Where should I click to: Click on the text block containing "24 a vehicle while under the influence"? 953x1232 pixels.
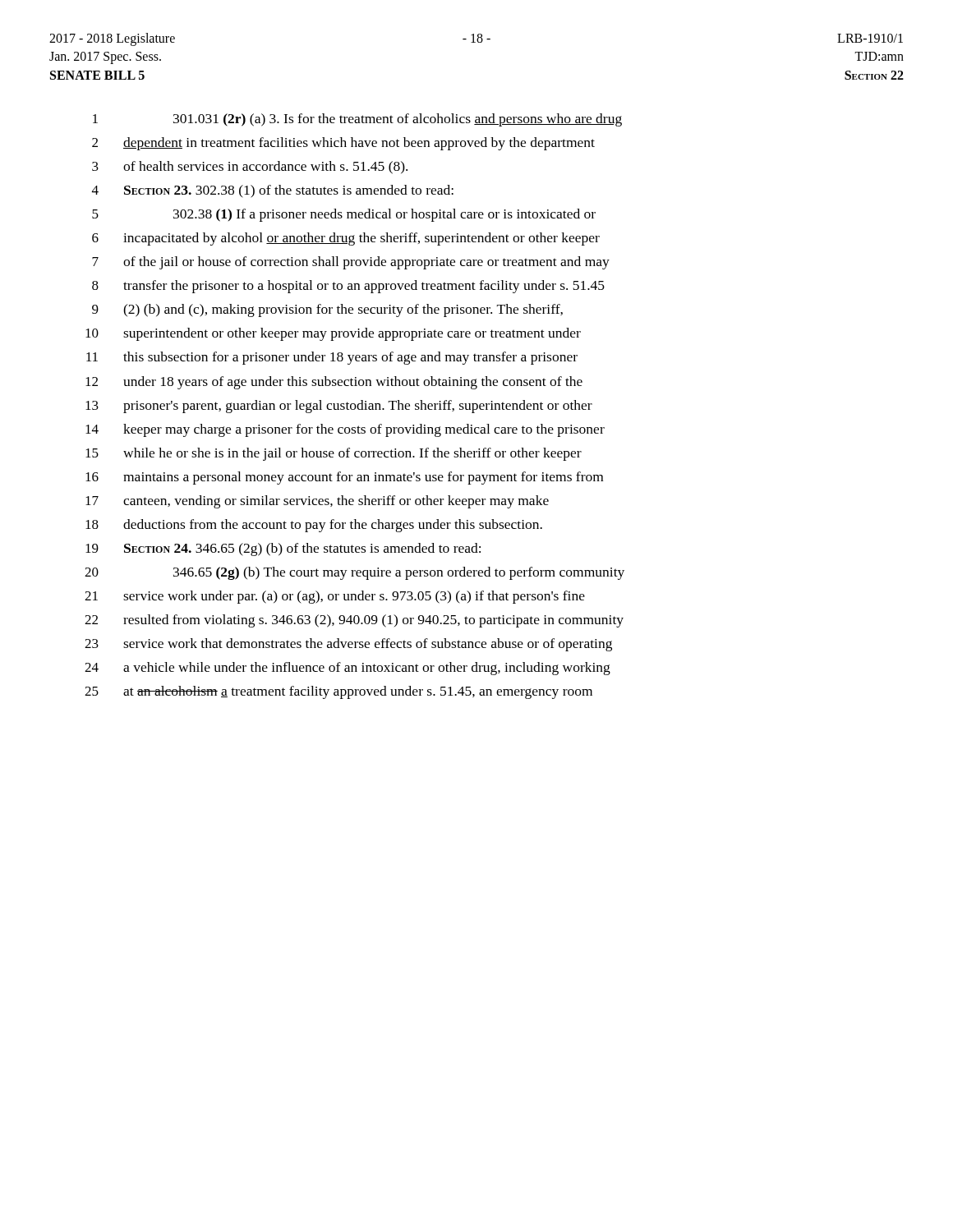tap(476, 667)
